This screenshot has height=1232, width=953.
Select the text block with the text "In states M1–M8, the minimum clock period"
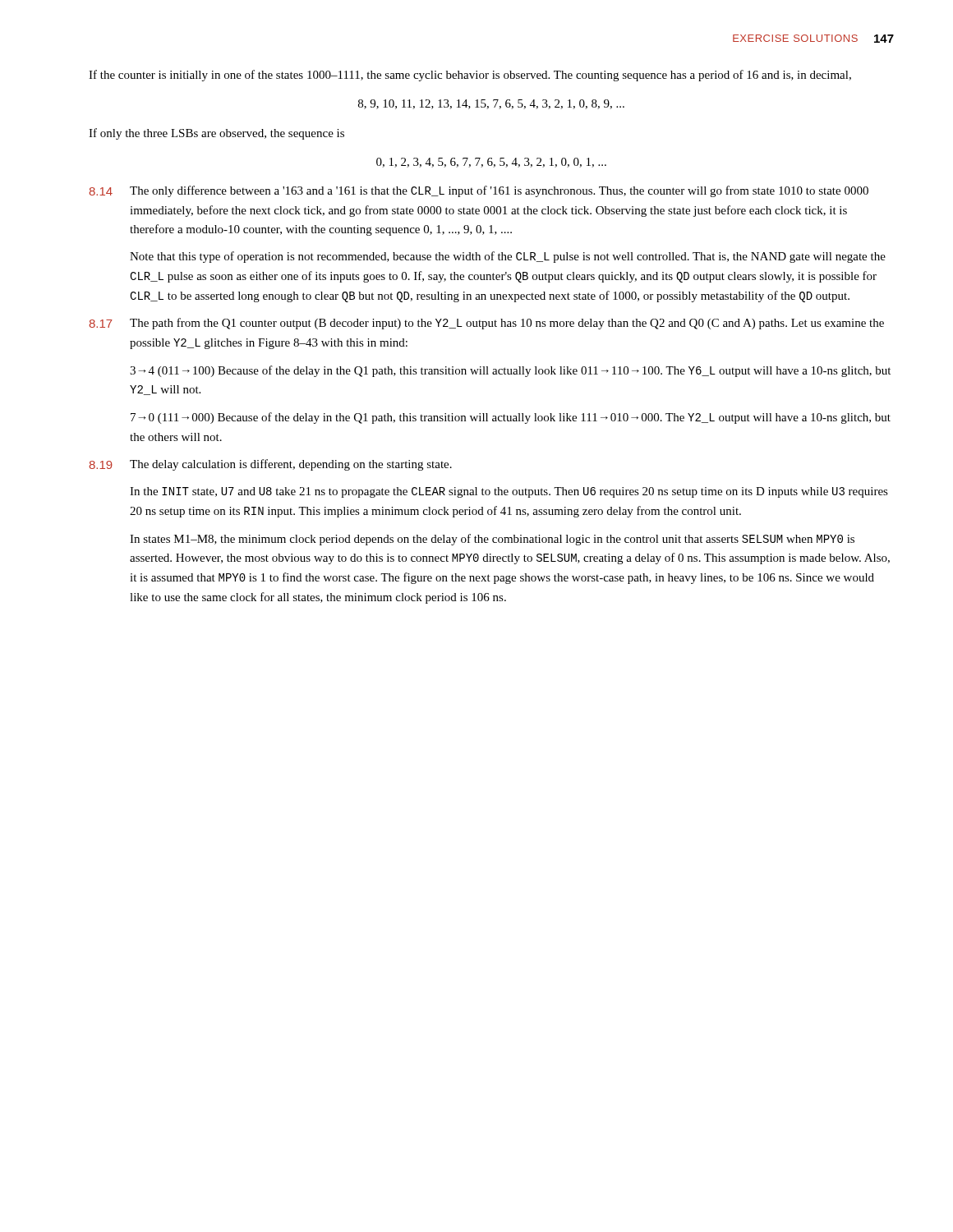510,568
